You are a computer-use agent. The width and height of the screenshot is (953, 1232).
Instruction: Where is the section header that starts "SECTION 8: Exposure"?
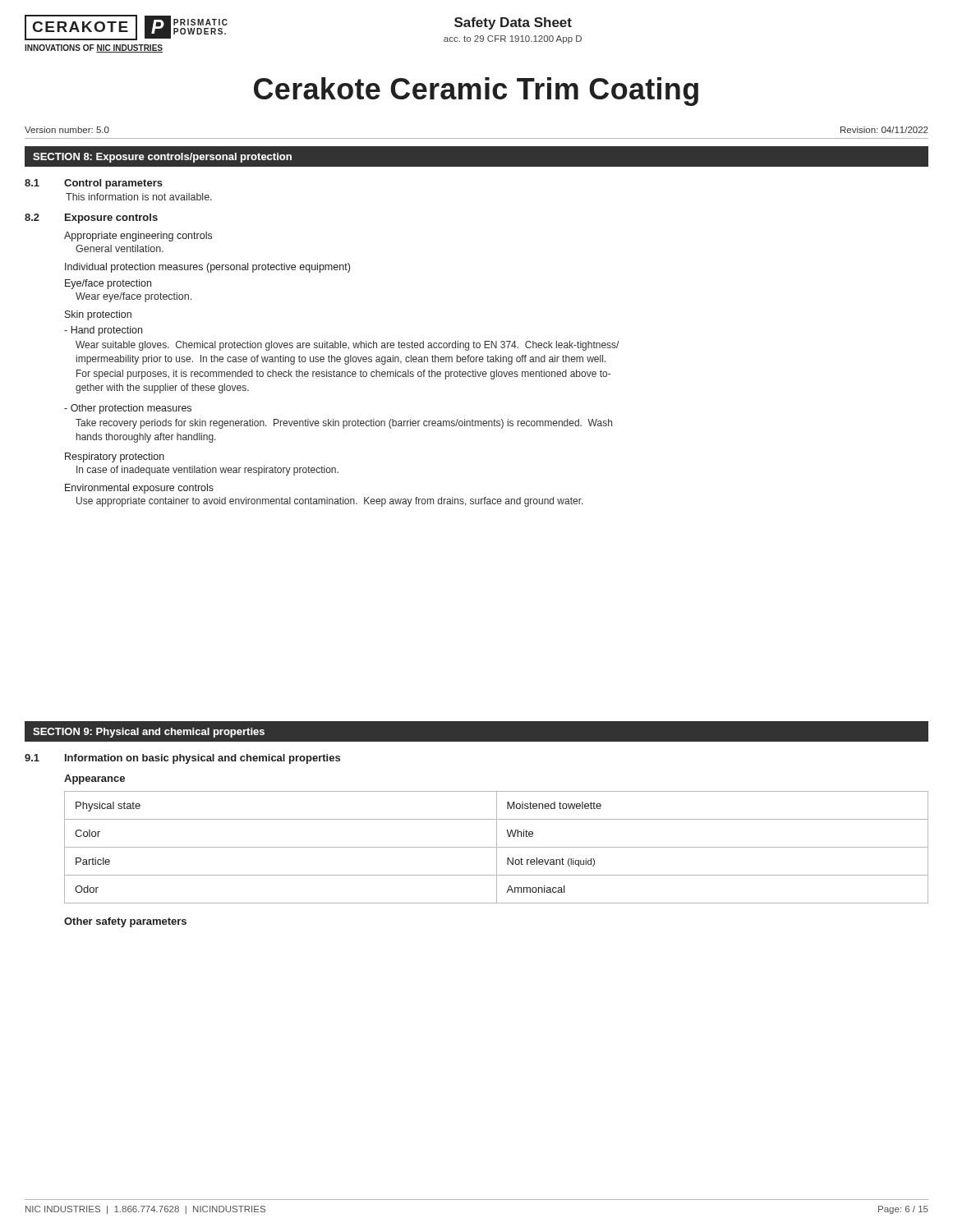(x=163, y=156)
